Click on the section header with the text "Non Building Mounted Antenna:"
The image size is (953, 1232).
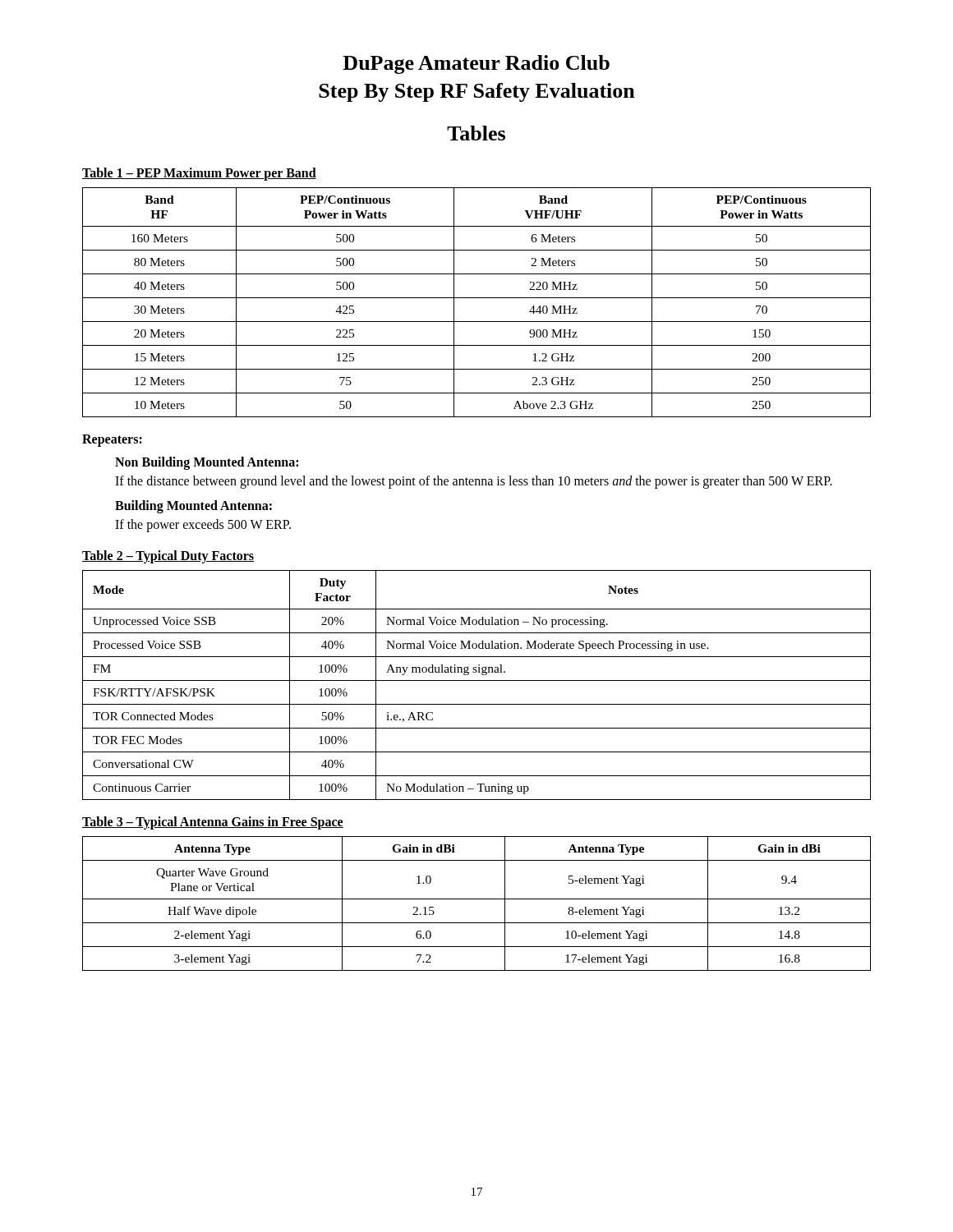coord(207,462)
